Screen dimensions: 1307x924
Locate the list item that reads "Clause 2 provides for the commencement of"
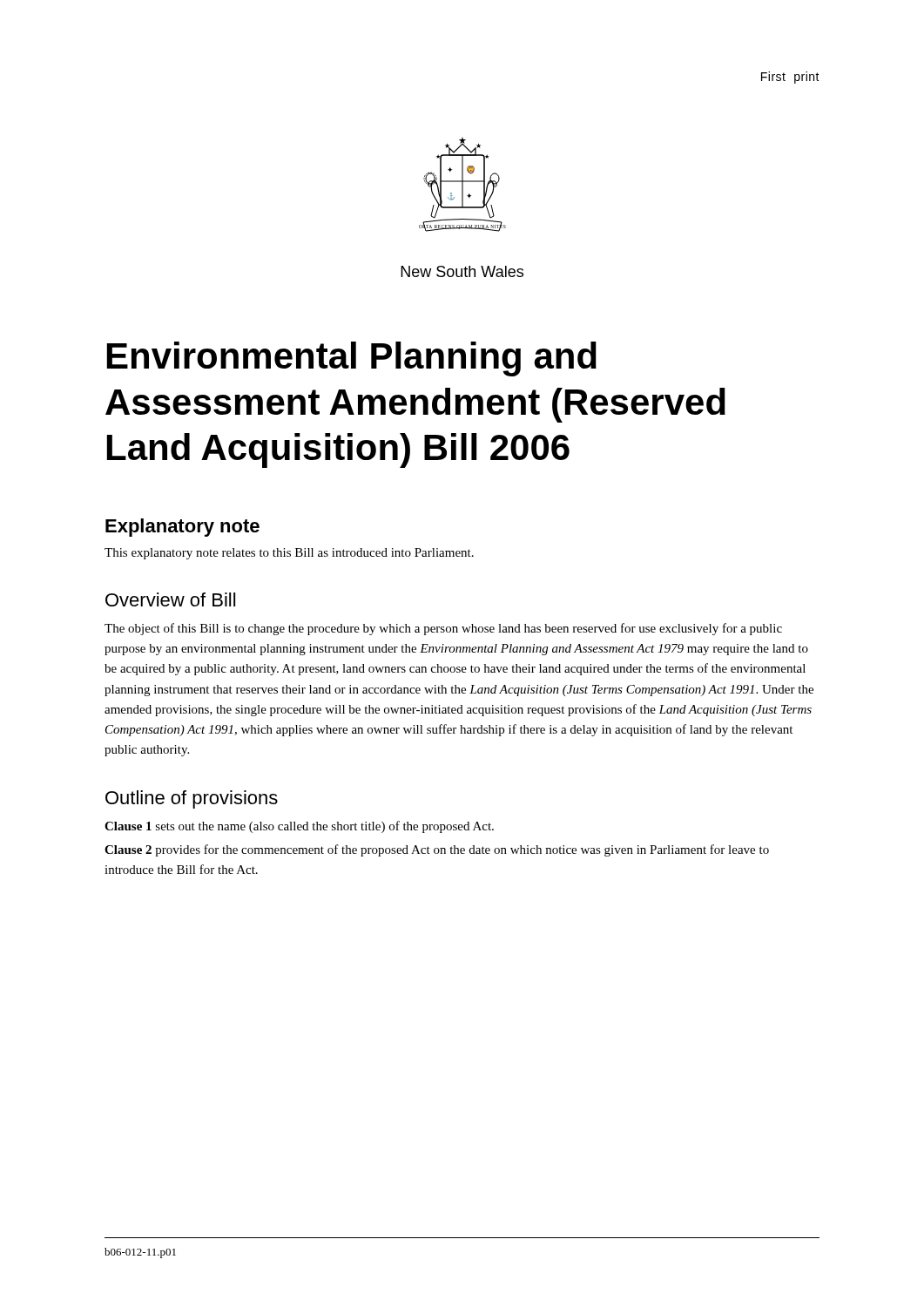[x=437, y=859]
